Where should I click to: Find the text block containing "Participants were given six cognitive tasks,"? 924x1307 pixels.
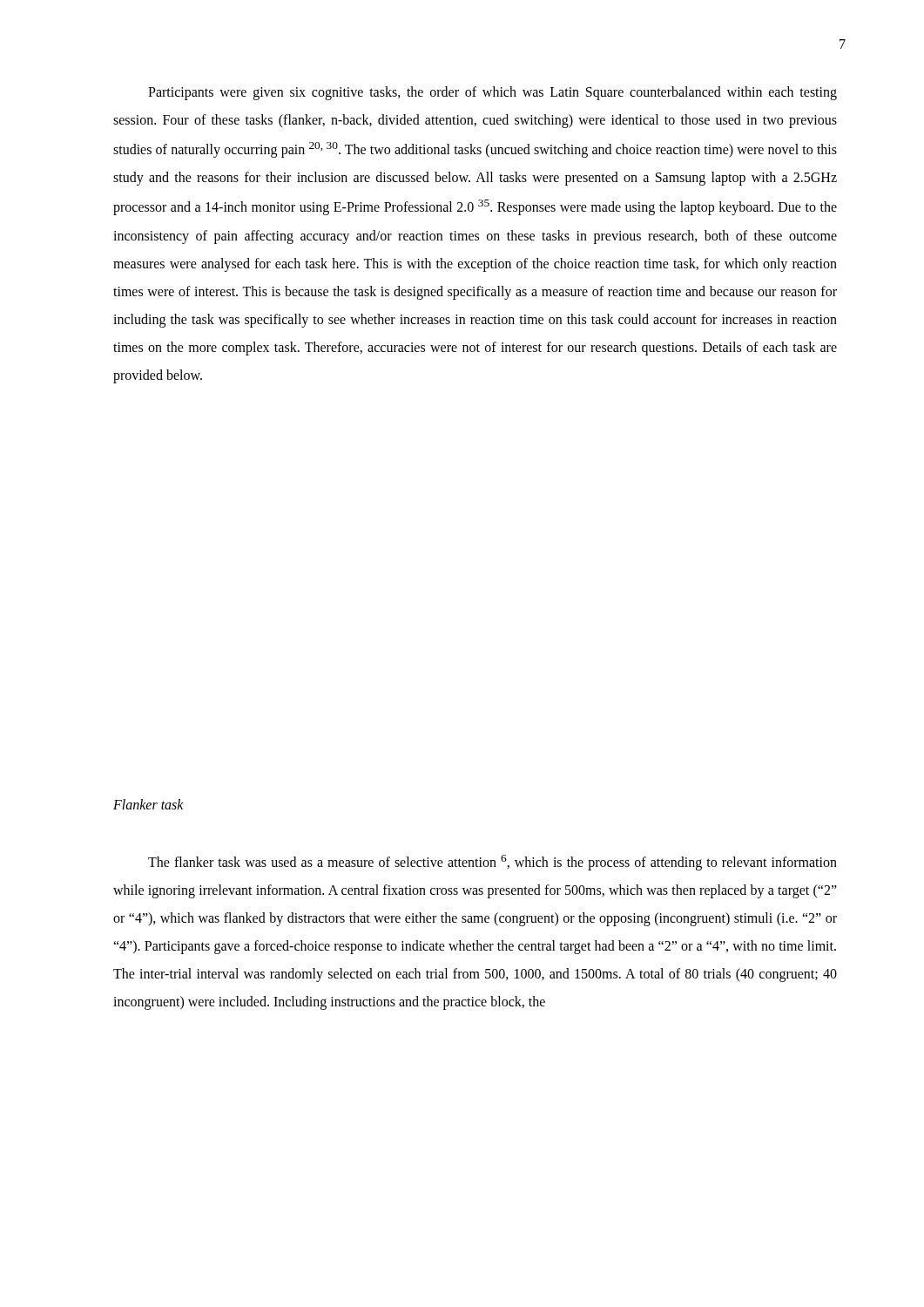pos(475,234)
